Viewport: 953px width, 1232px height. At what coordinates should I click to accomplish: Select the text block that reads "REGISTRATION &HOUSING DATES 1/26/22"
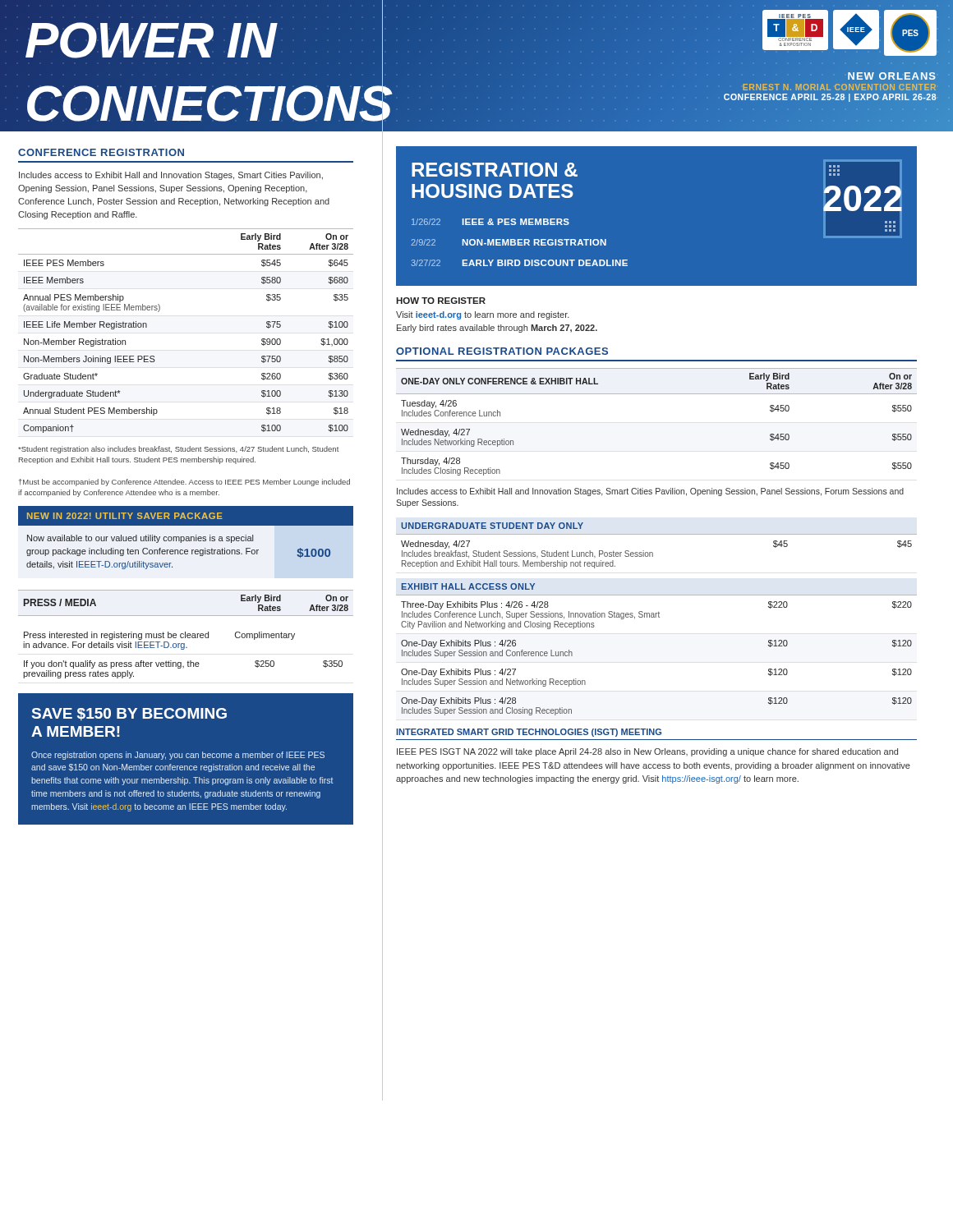656,216
